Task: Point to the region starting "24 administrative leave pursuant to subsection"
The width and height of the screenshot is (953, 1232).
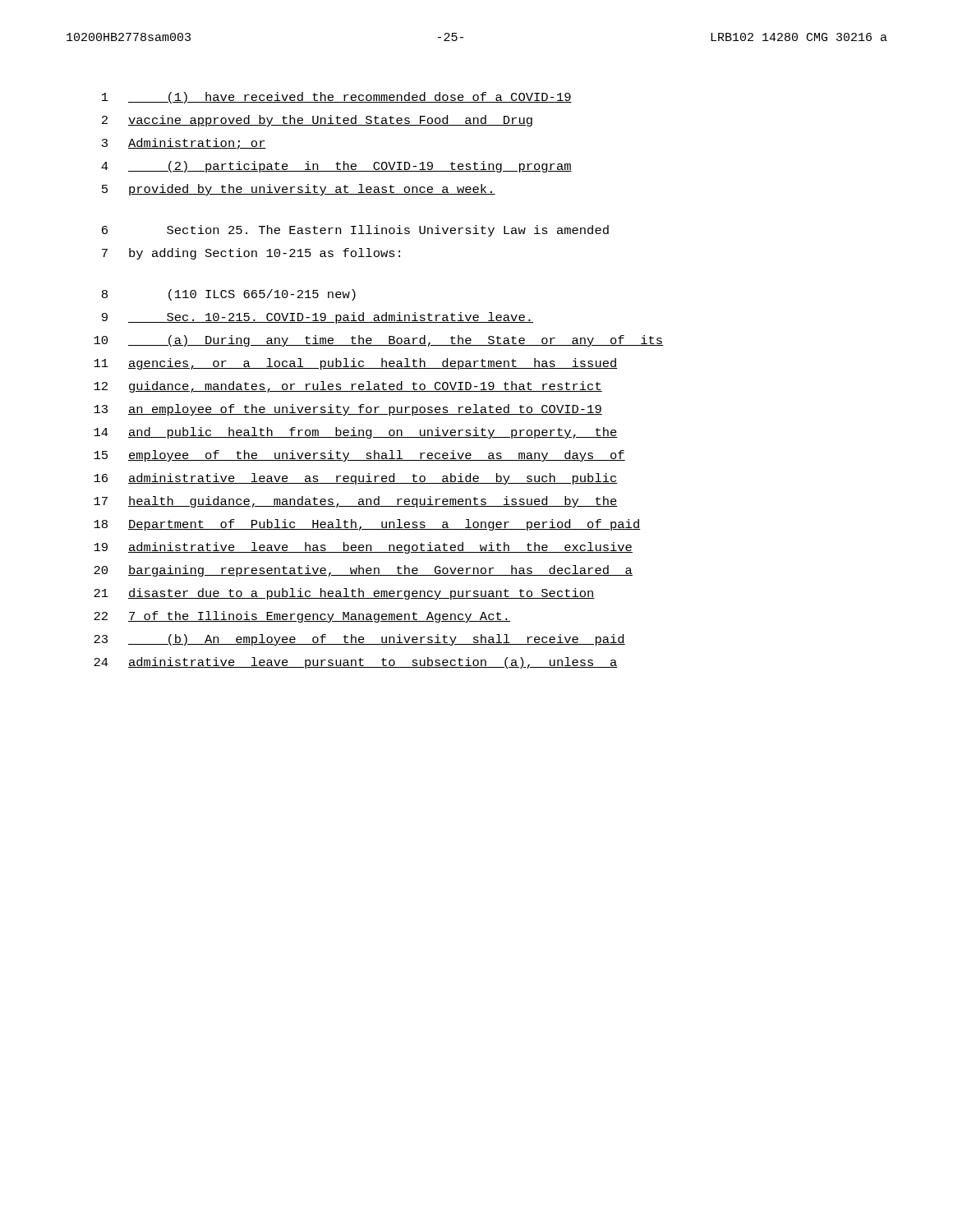Action: [476, 663]
